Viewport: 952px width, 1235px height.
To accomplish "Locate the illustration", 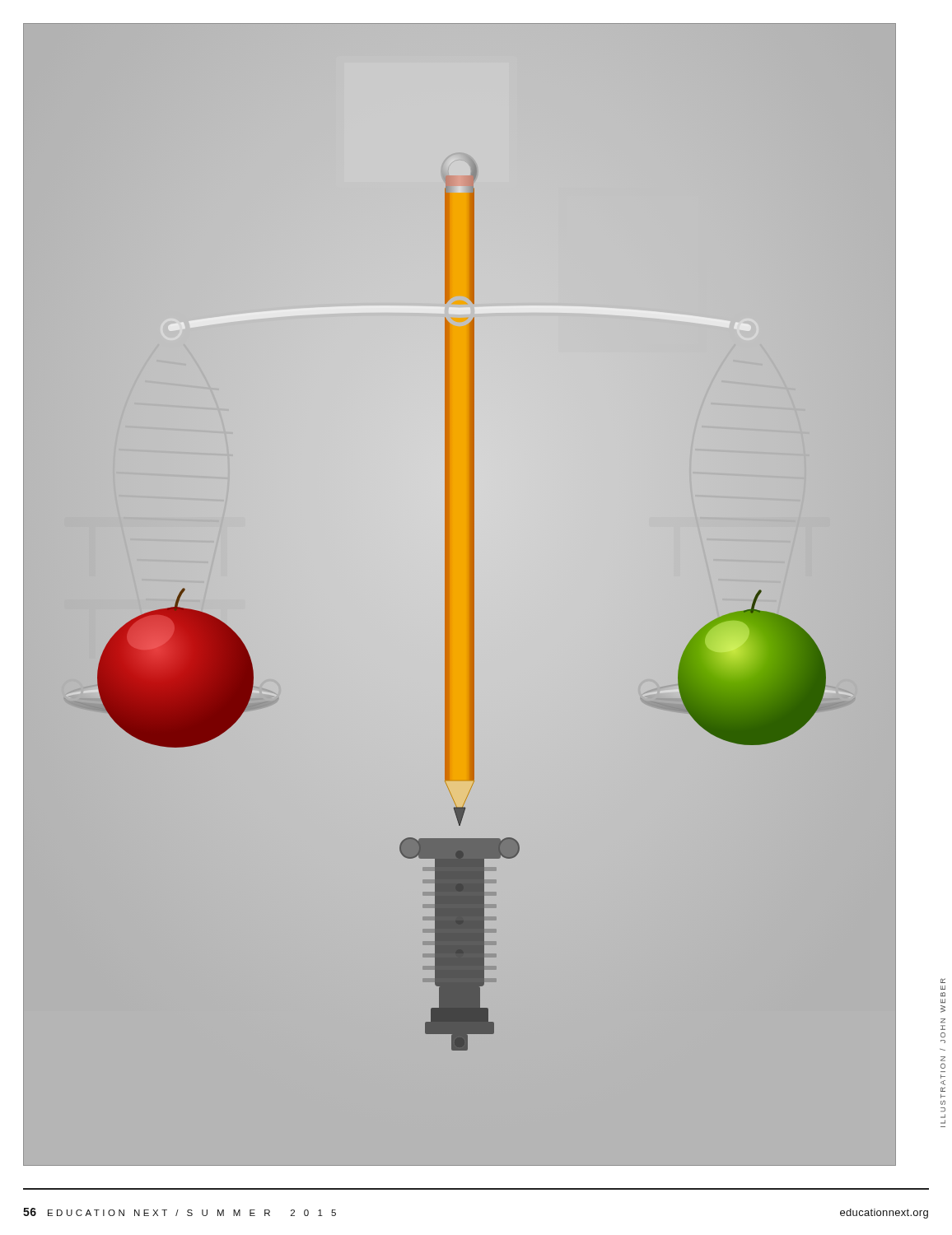I will 460,594.
